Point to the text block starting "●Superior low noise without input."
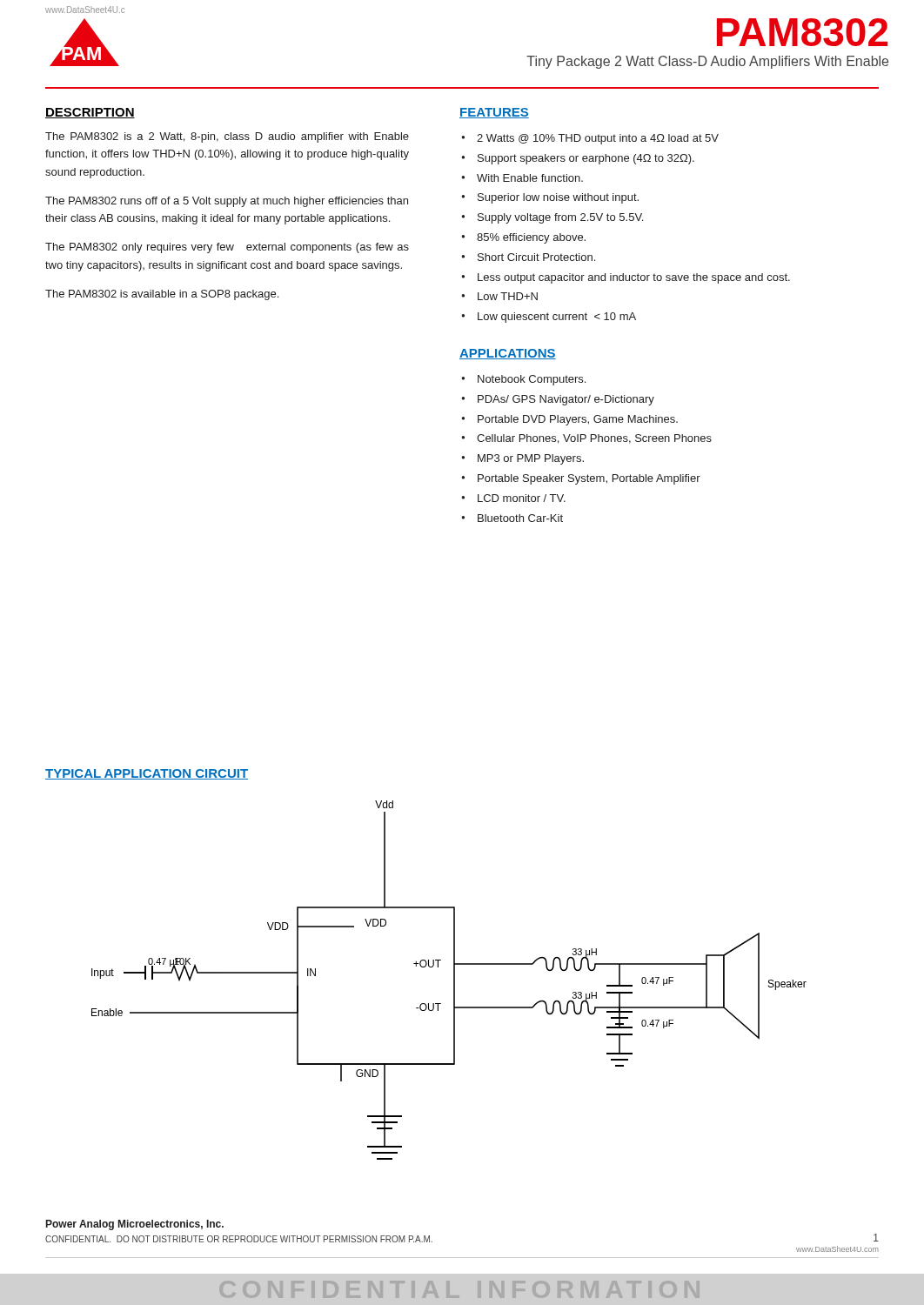924x1305 pixels. tap(550, 197)
